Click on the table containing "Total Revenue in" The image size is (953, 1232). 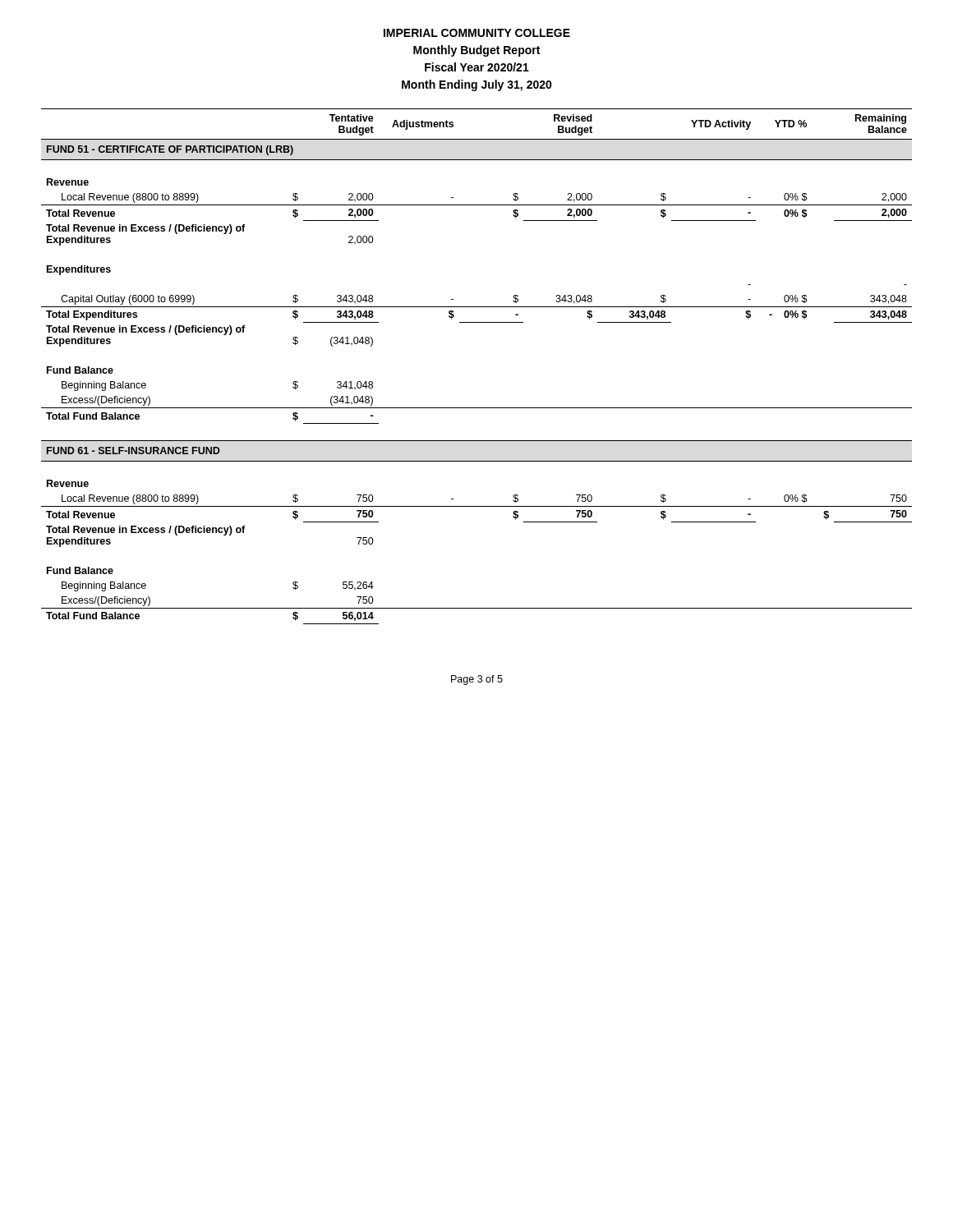(476, 366)
